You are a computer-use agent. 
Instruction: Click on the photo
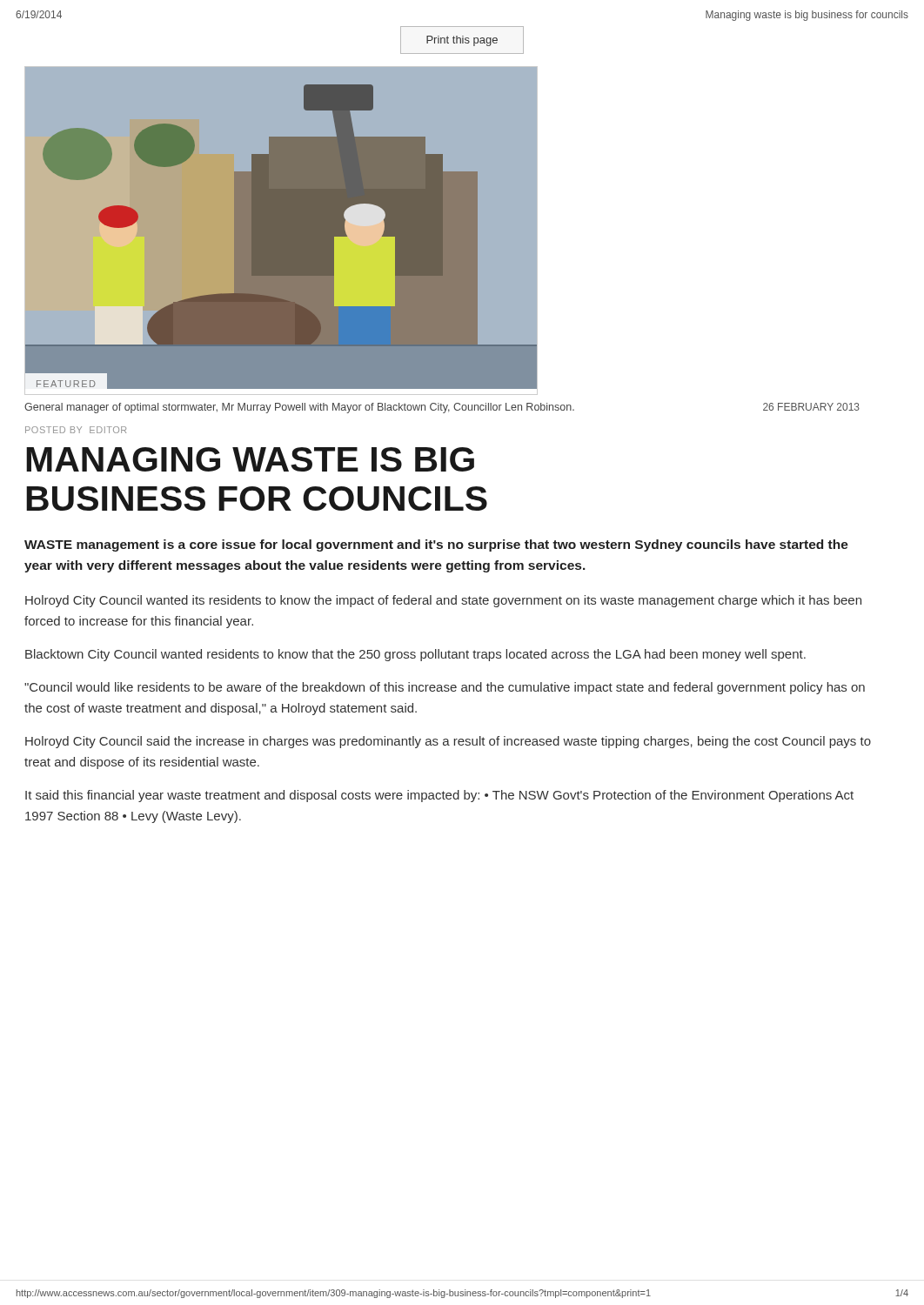[281, 230]
